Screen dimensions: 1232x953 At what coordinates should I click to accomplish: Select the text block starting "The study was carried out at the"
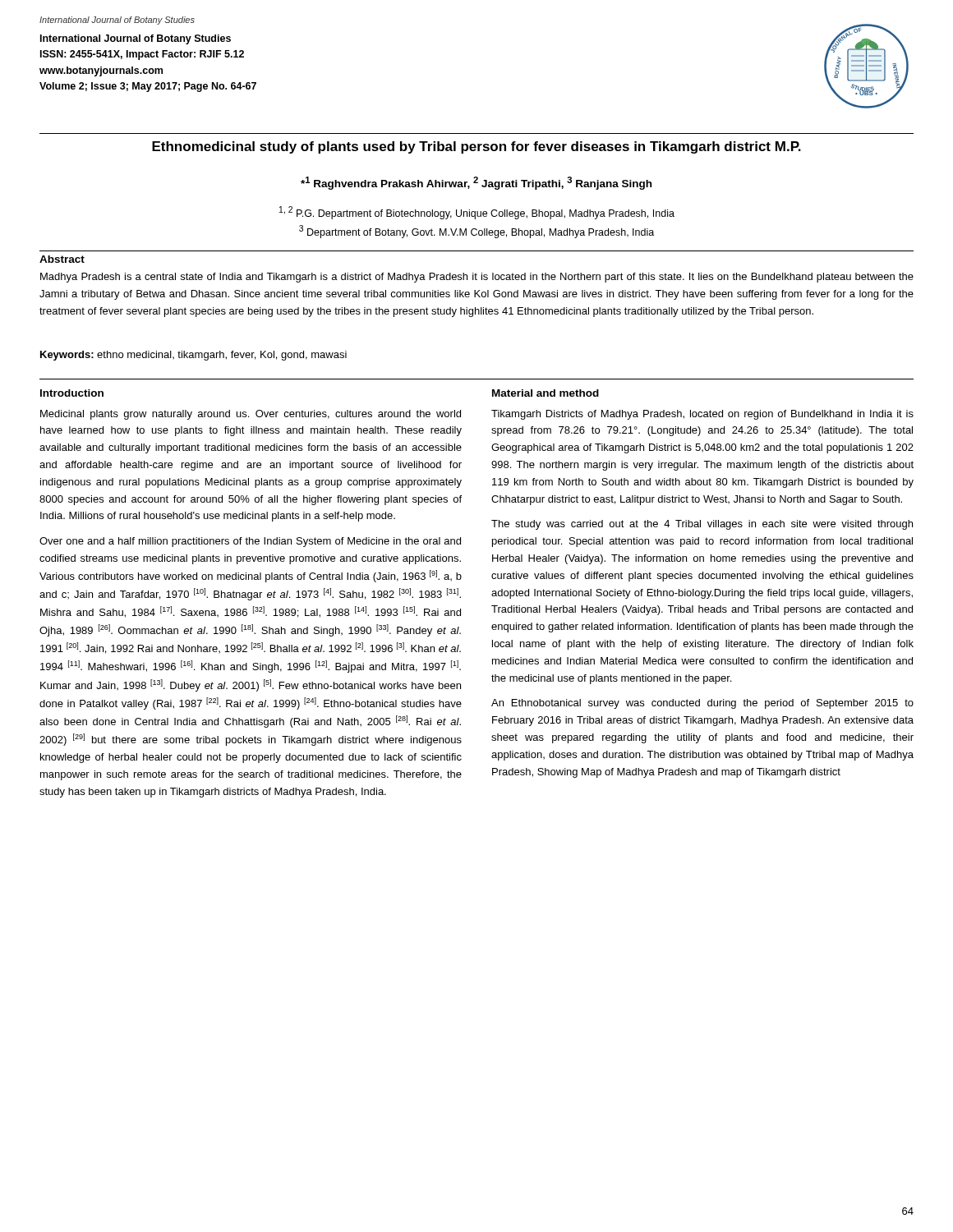[702, 601]
